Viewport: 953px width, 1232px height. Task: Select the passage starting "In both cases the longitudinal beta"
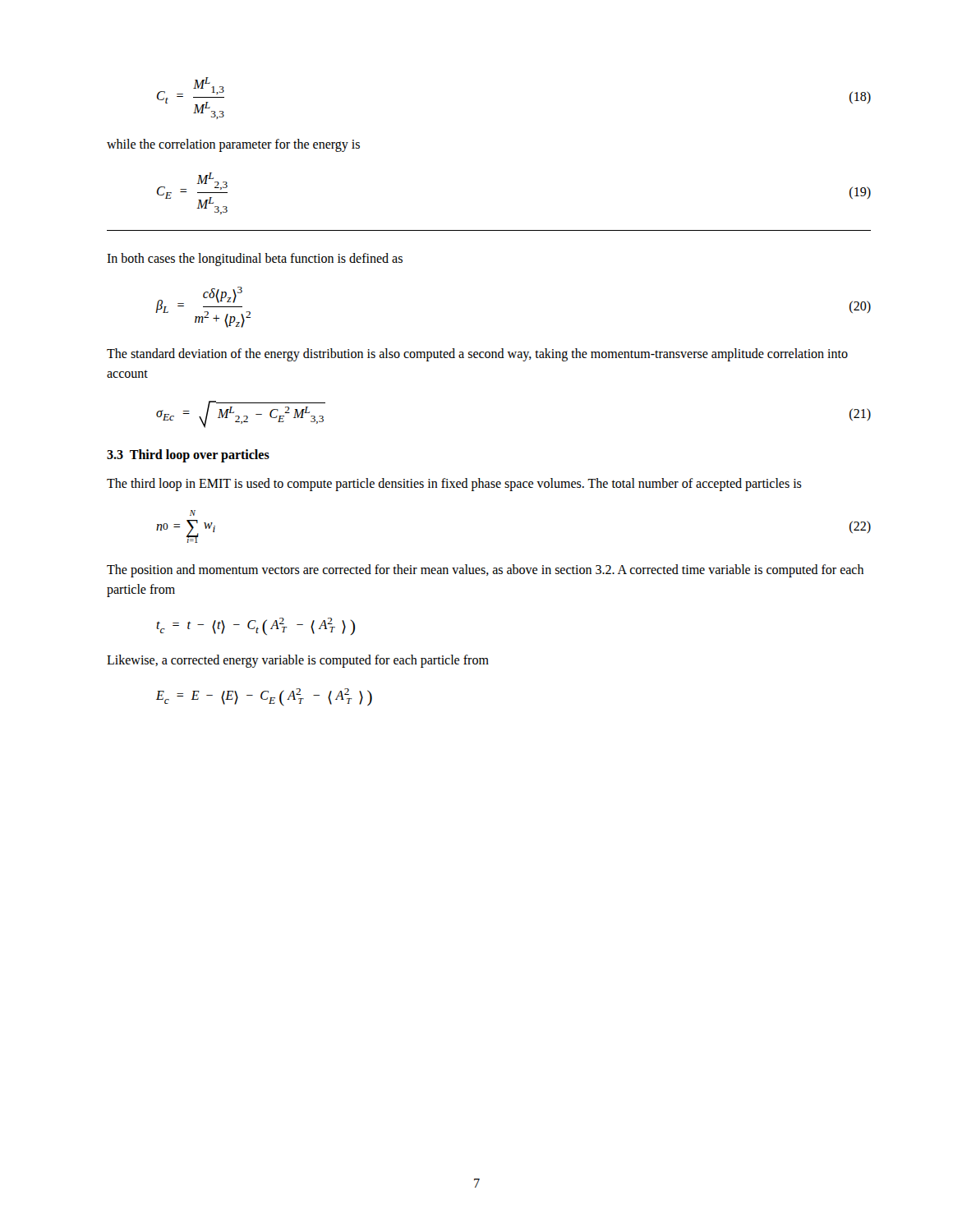click(255, 258)
